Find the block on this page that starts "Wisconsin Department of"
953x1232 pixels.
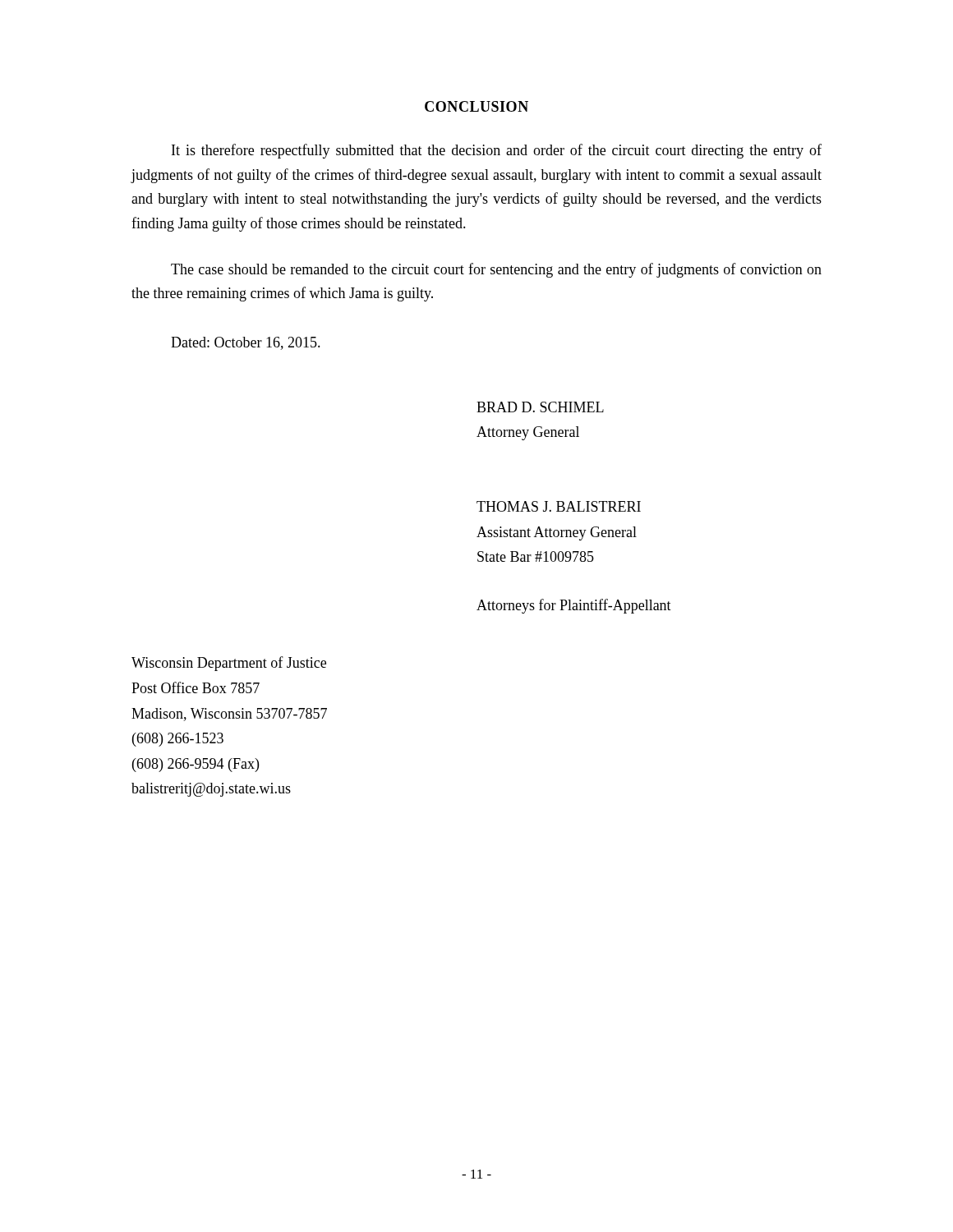[229, 726]
